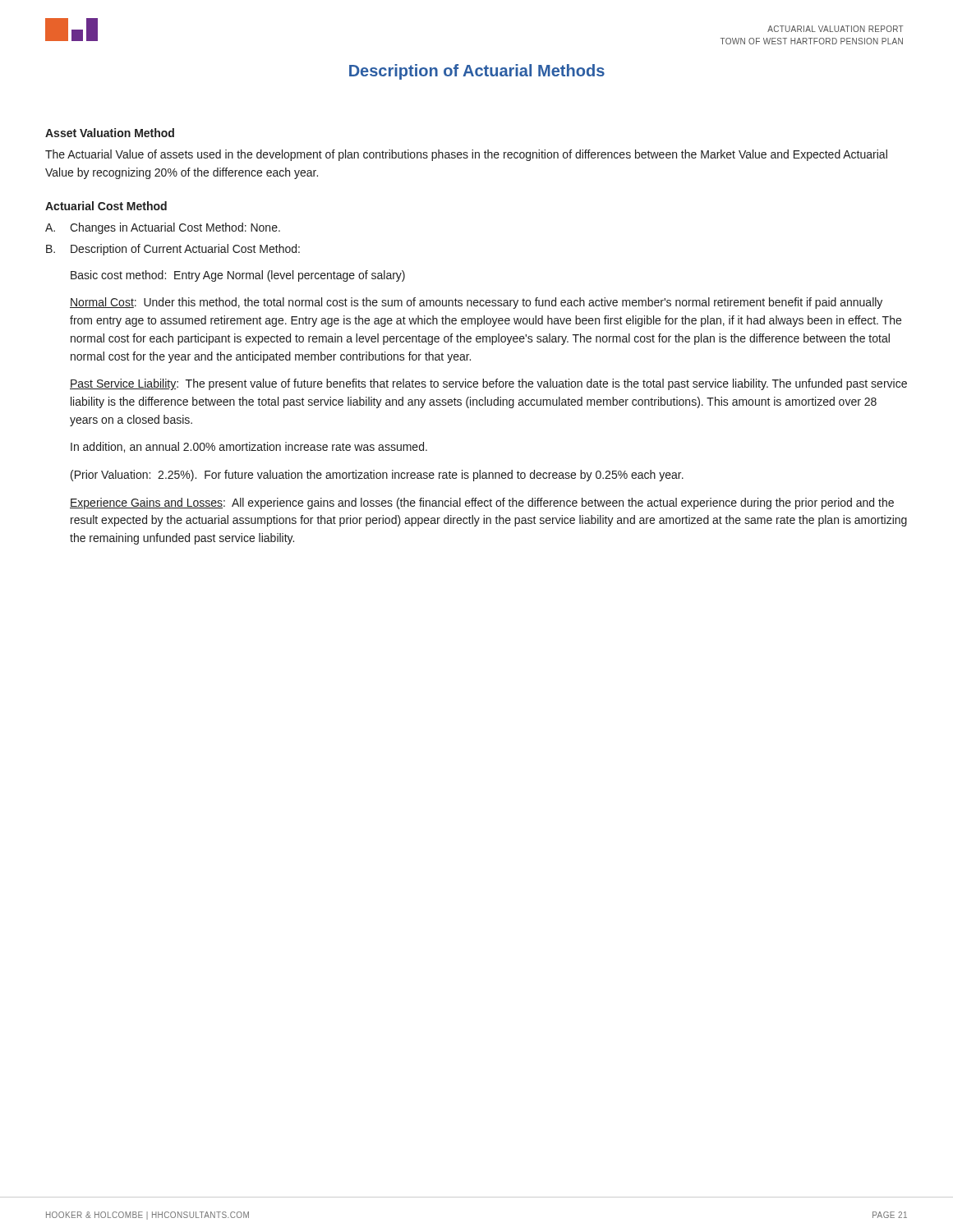Select the section header that reads "Actuarial Cost Method"
The height and width of the screenshot is (1232, 953).
pyautogui.click(x=106, y=206)
